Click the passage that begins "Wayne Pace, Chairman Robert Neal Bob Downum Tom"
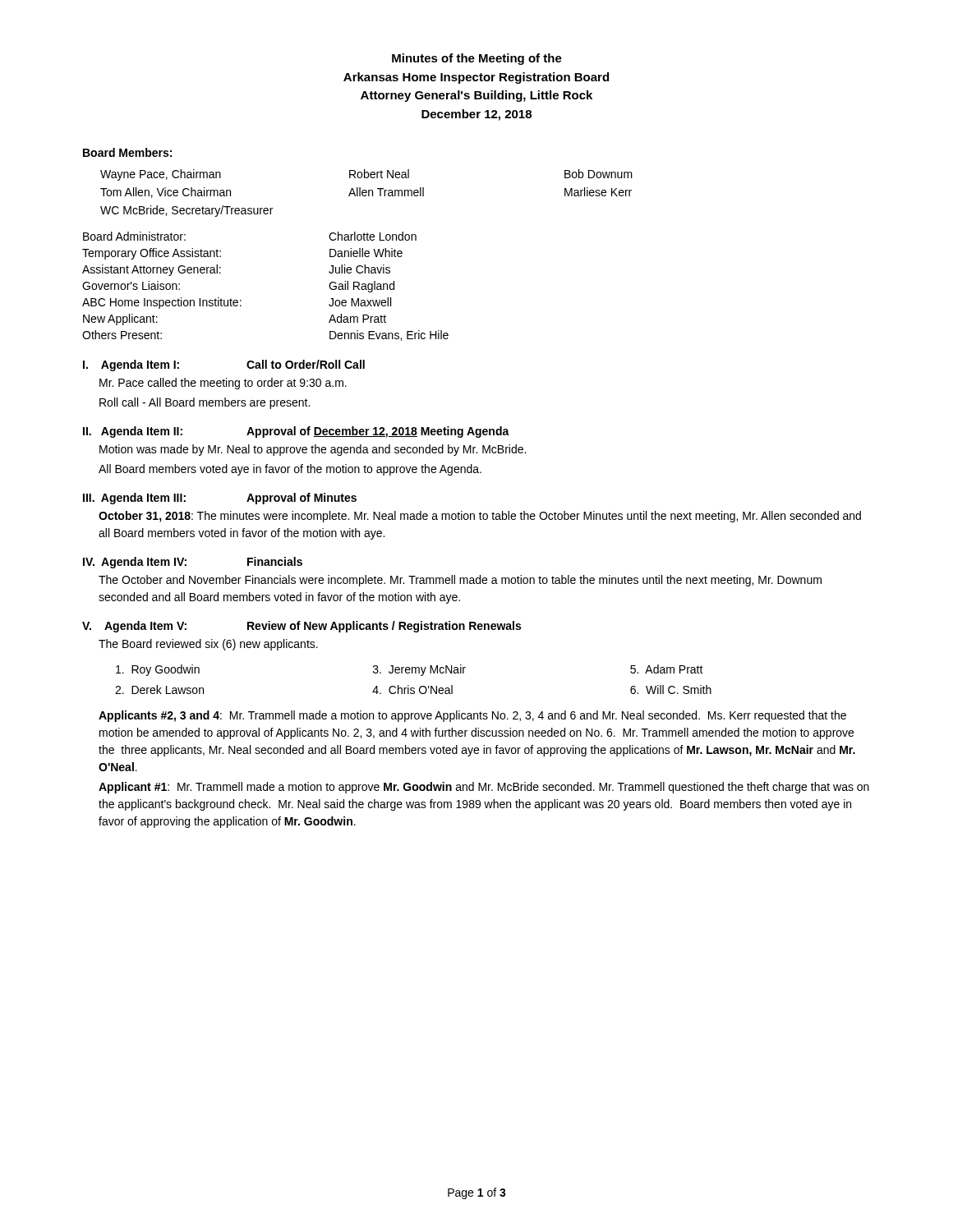This screenshot has height=1232, width=953. tap(366, 175)
